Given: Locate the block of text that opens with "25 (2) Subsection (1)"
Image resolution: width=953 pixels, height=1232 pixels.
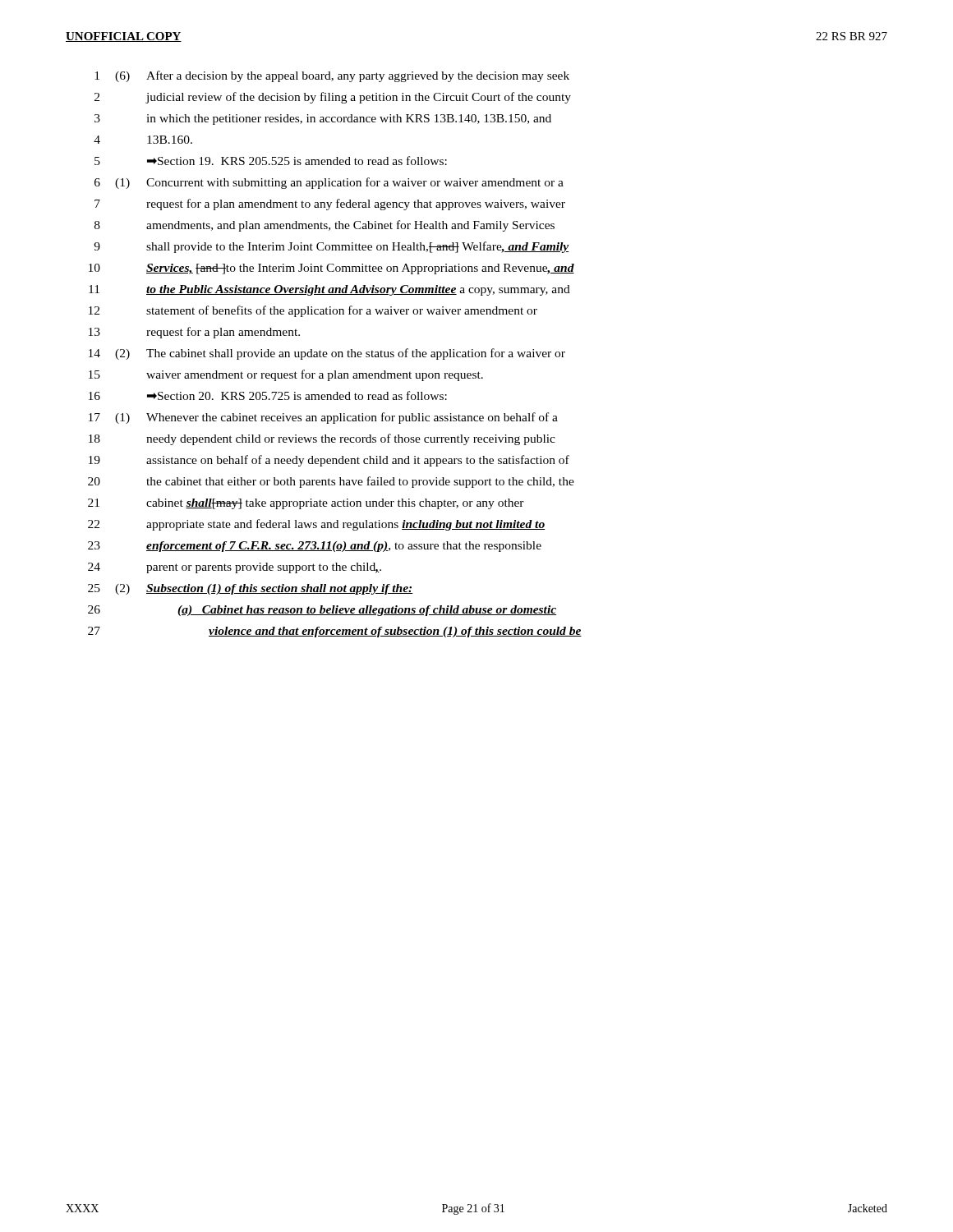Looking at the screenshot, I should [251, 589].
